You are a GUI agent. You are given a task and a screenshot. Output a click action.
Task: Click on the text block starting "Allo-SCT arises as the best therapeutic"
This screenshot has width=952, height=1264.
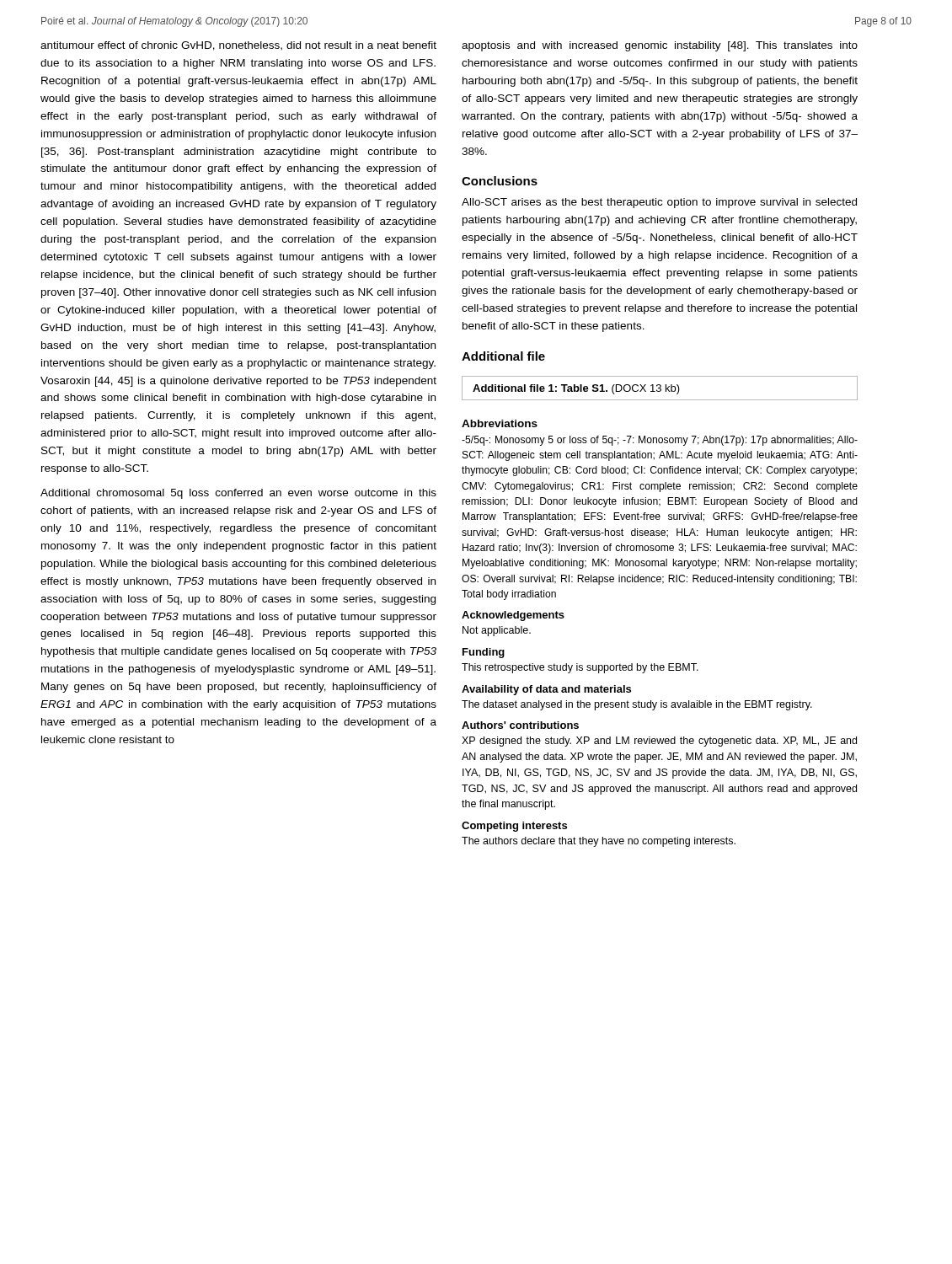pyautogui.click(x=660, y=265)
